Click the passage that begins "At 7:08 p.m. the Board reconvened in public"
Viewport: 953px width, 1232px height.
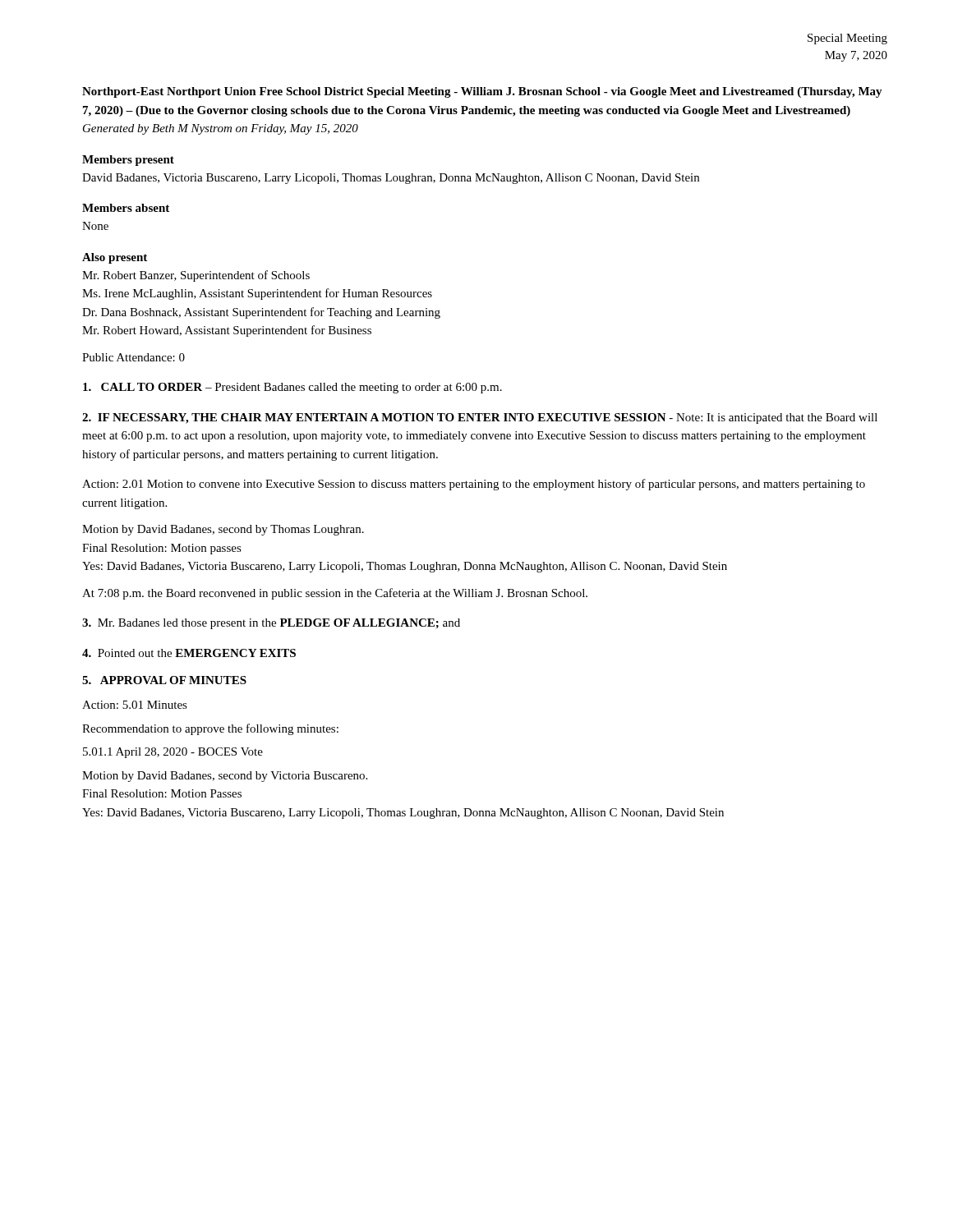(x=335, y=593)
